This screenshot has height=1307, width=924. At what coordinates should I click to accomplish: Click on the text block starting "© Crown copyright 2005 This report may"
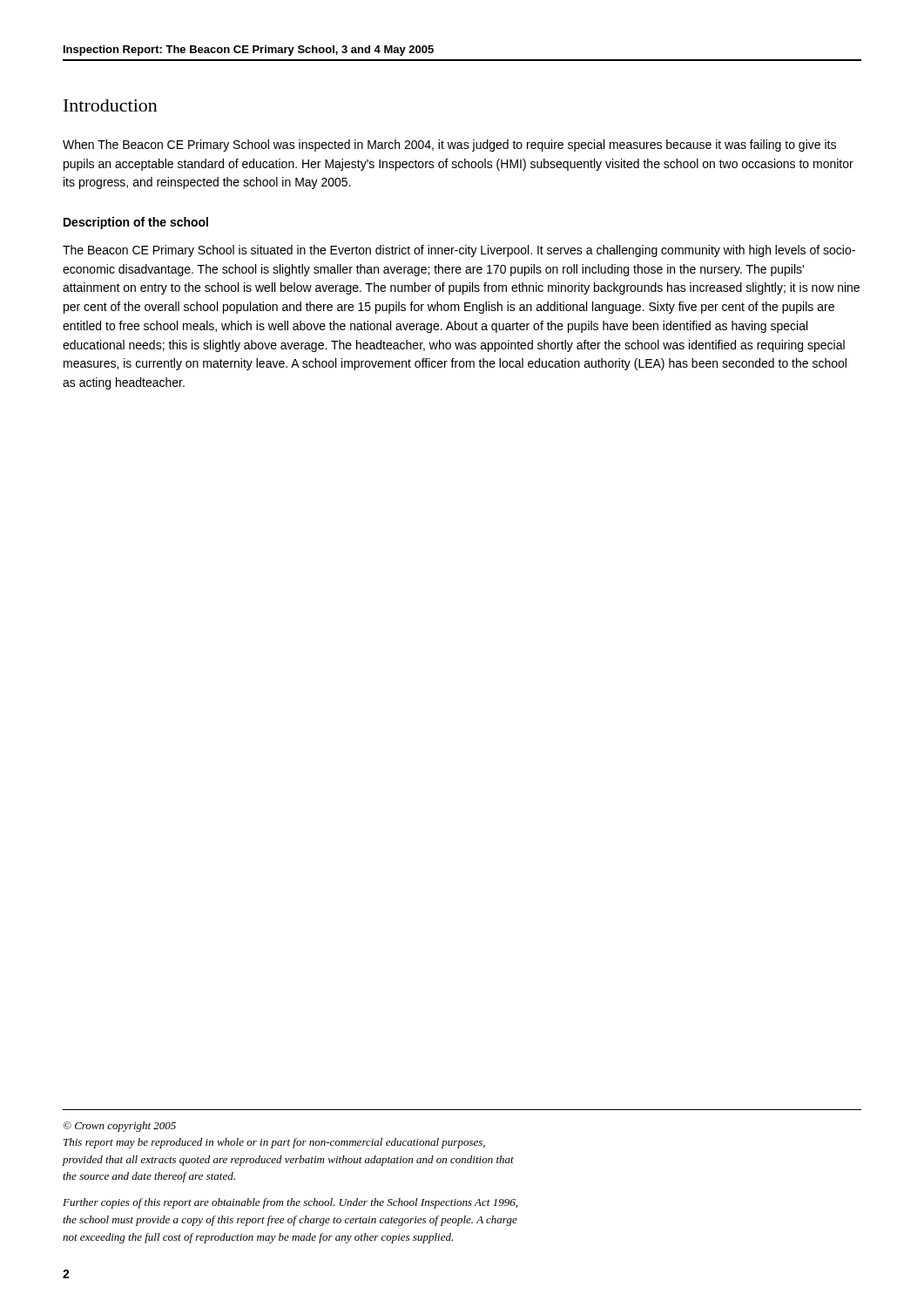[x=119, y=1127]
